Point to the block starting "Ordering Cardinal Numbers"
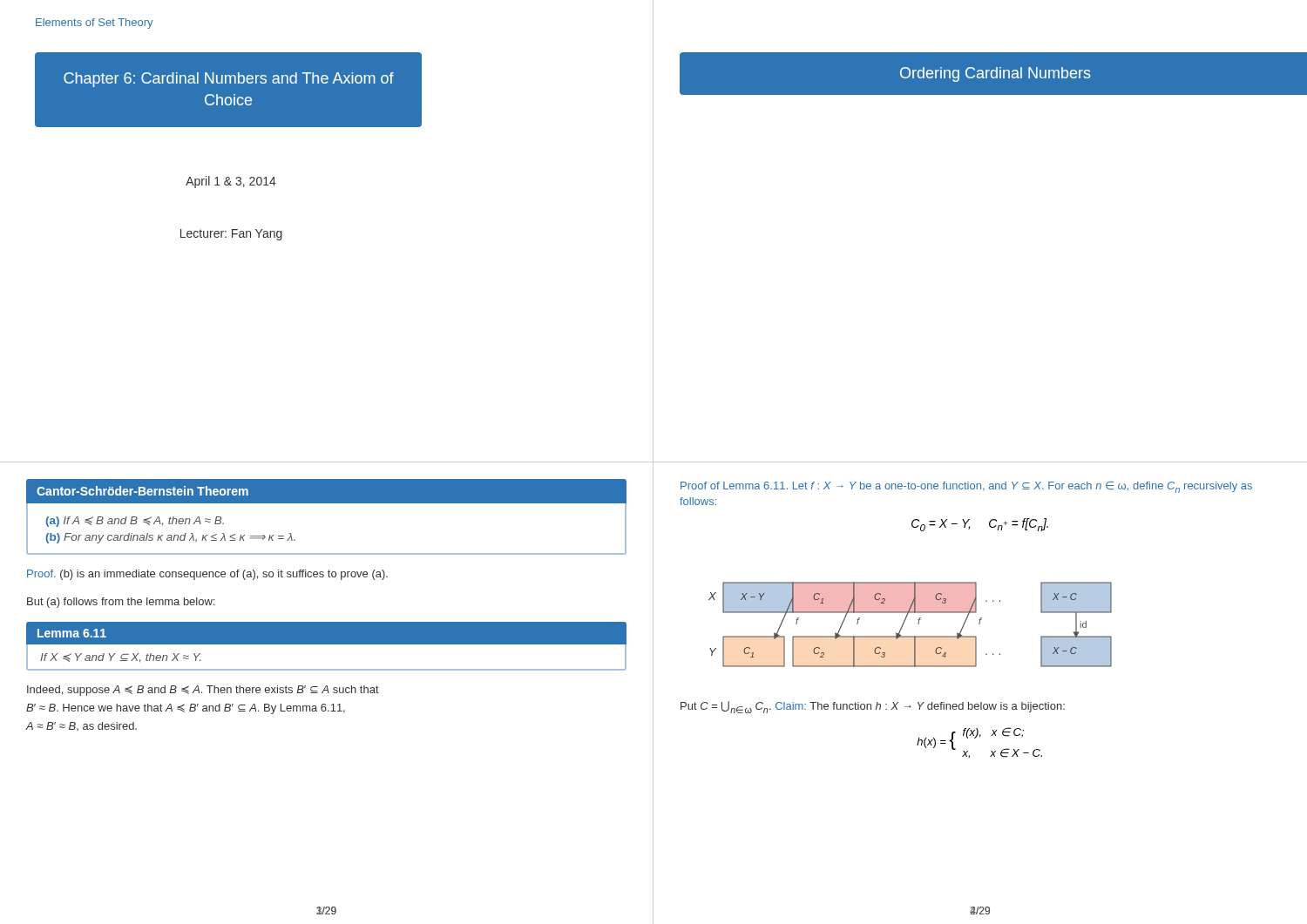1307x924 pixels. (995, 73)
